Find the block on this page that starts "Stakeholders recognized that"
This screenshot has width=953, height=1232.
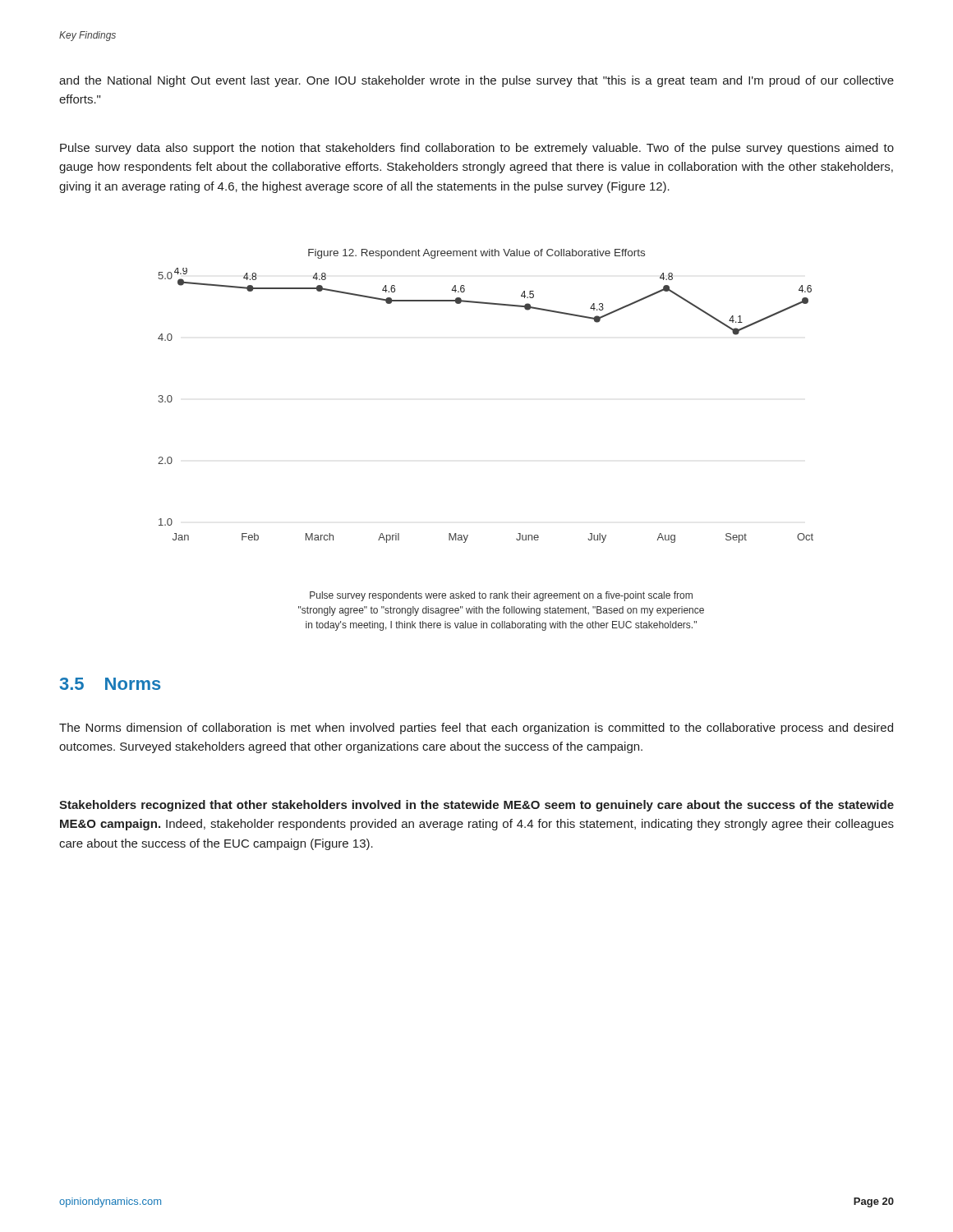click(476, 824)
